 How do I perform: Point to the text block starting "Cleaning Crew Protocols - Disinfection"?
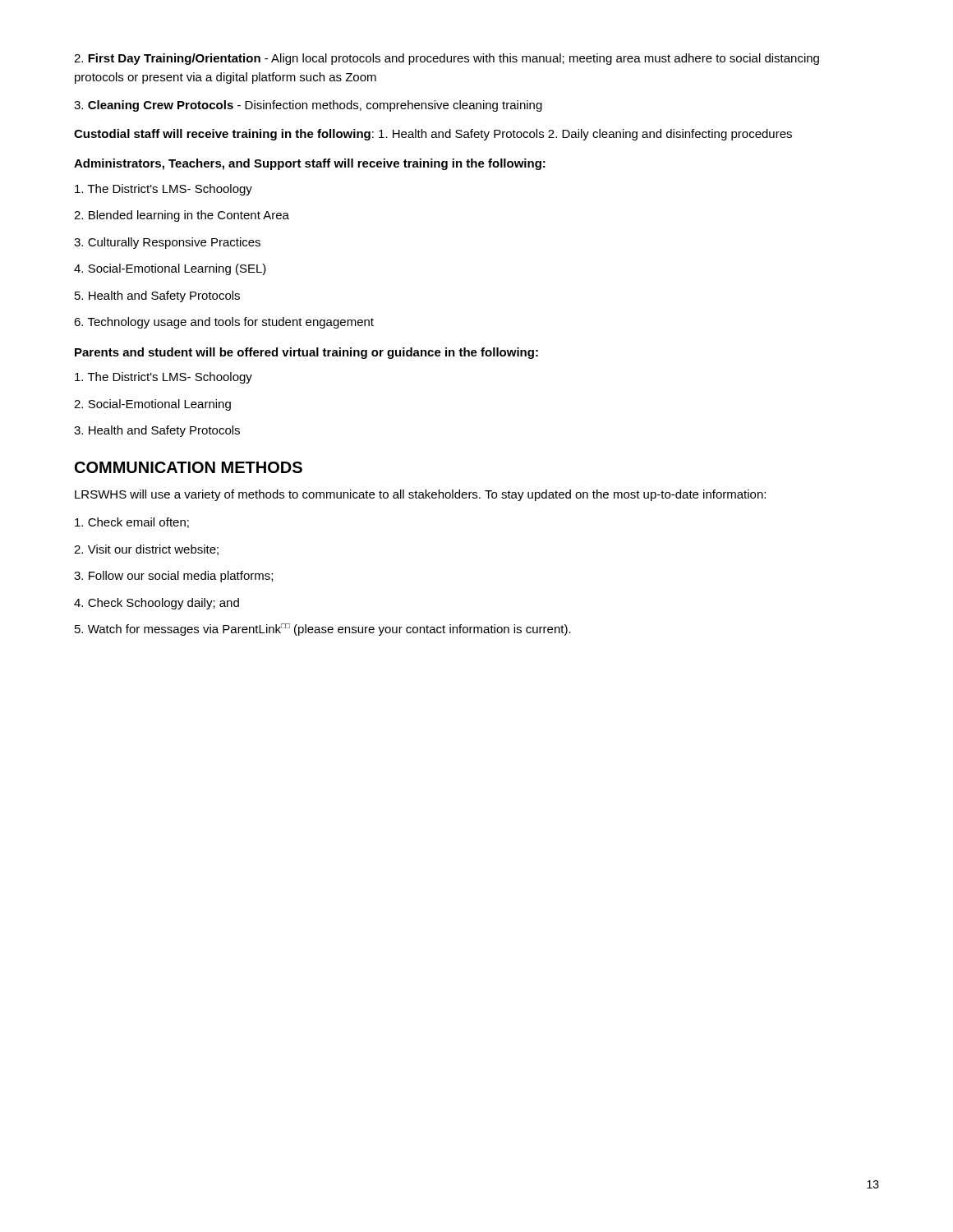(x=452, y=105)
